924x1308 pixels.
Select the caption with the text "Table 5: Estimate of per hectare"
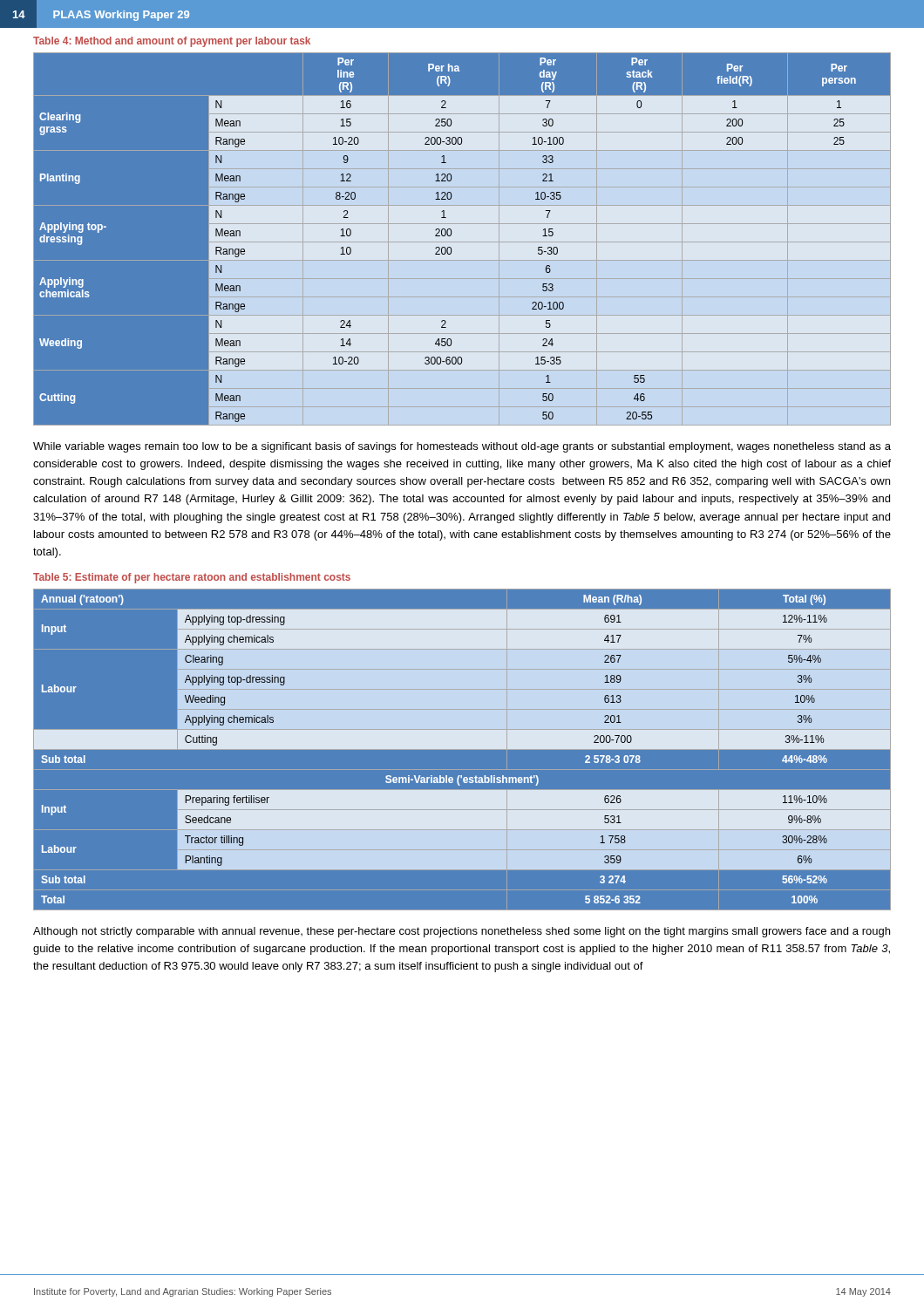(192, 577)
